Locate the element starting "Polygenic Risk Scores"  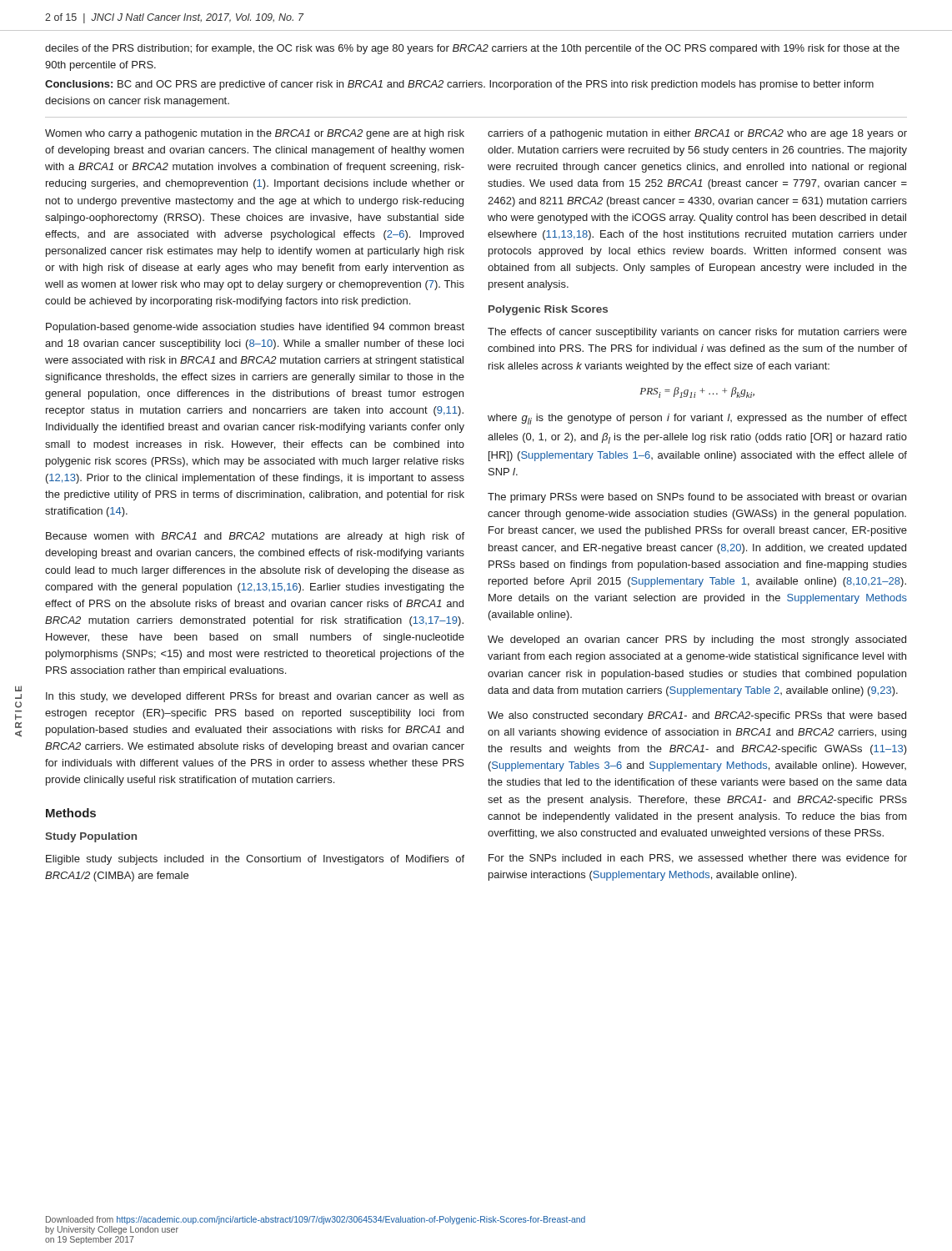548,309
